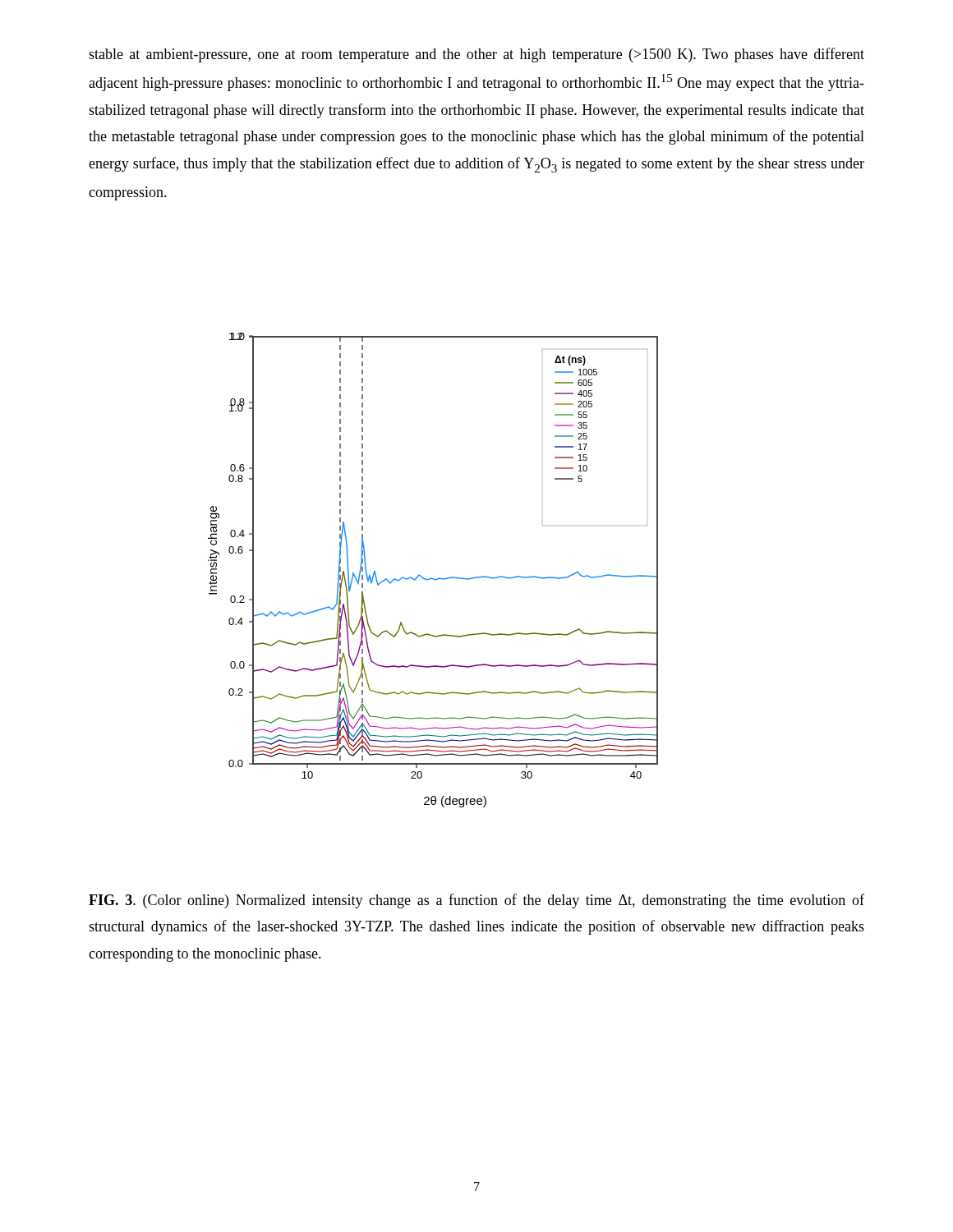Find the block starting "FIG. 3. (Color online) Normalized intensity change as"
The height and width of the screenshot is (1232, 953).
476,927
